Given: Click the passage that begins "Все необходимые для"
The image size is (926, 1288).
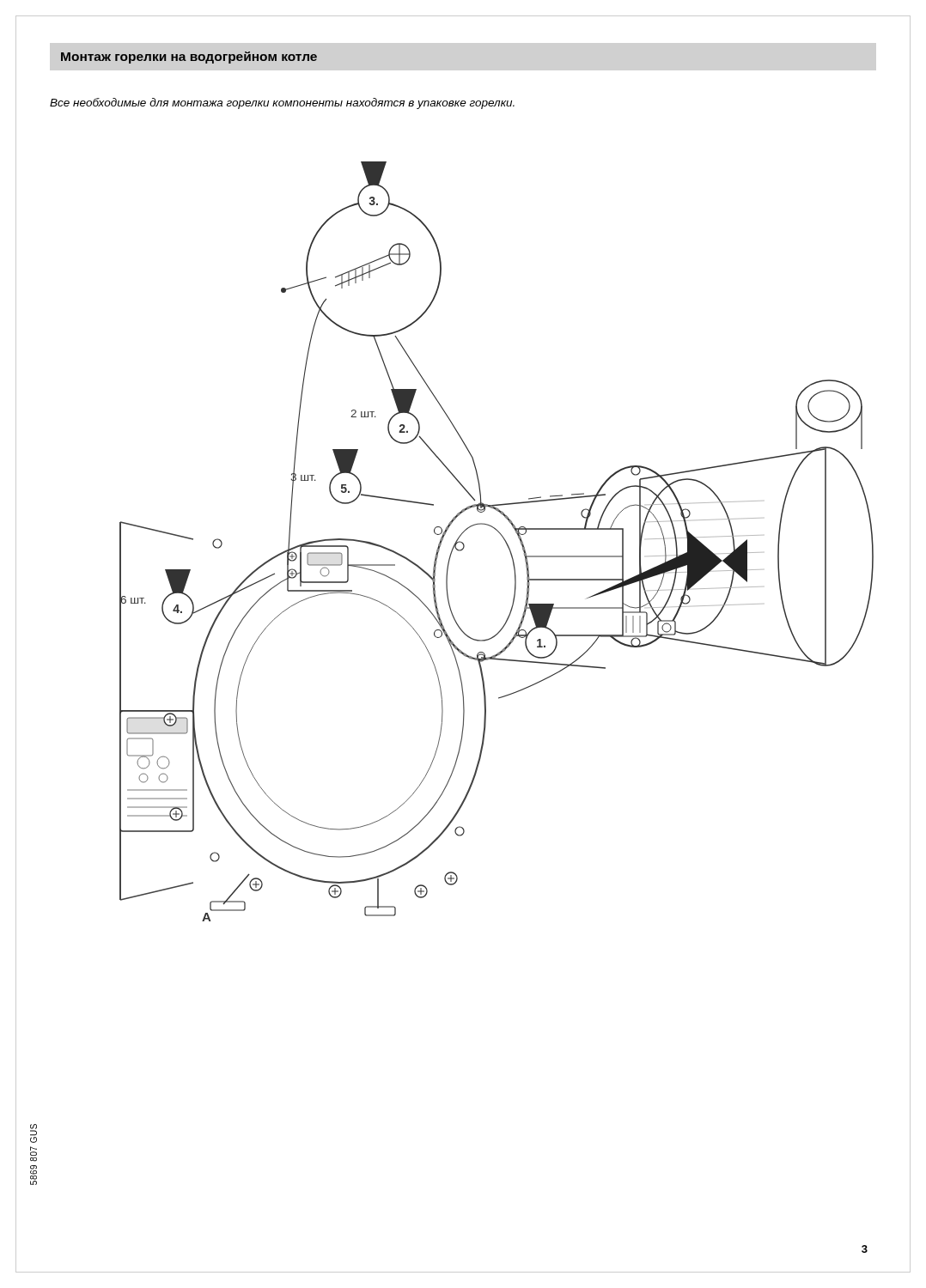Looking at the screenshot, I should 283,103.
